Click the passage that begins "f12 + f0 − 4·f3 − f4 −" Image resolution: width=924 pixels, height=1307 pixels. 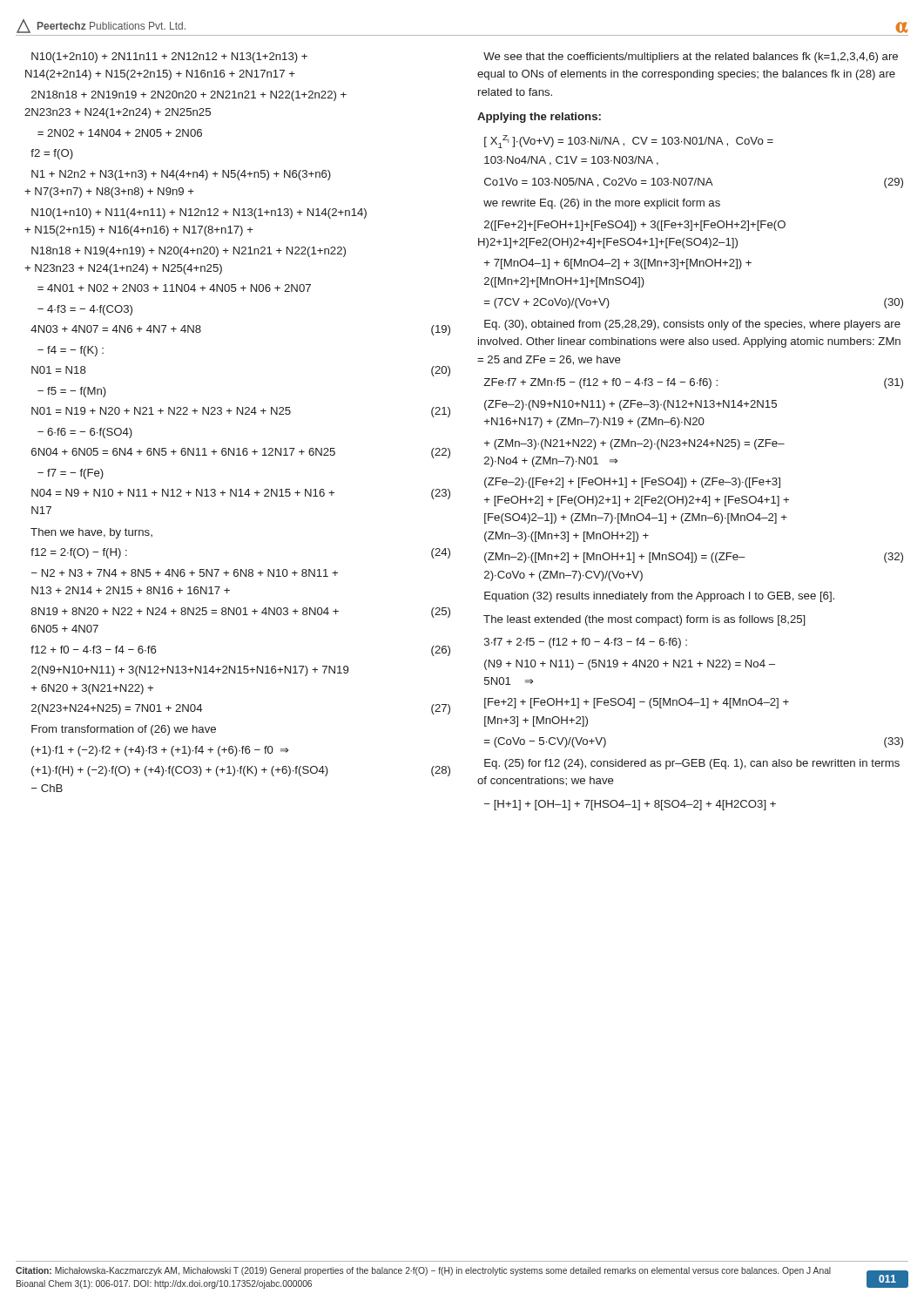(x=96, y=651)
